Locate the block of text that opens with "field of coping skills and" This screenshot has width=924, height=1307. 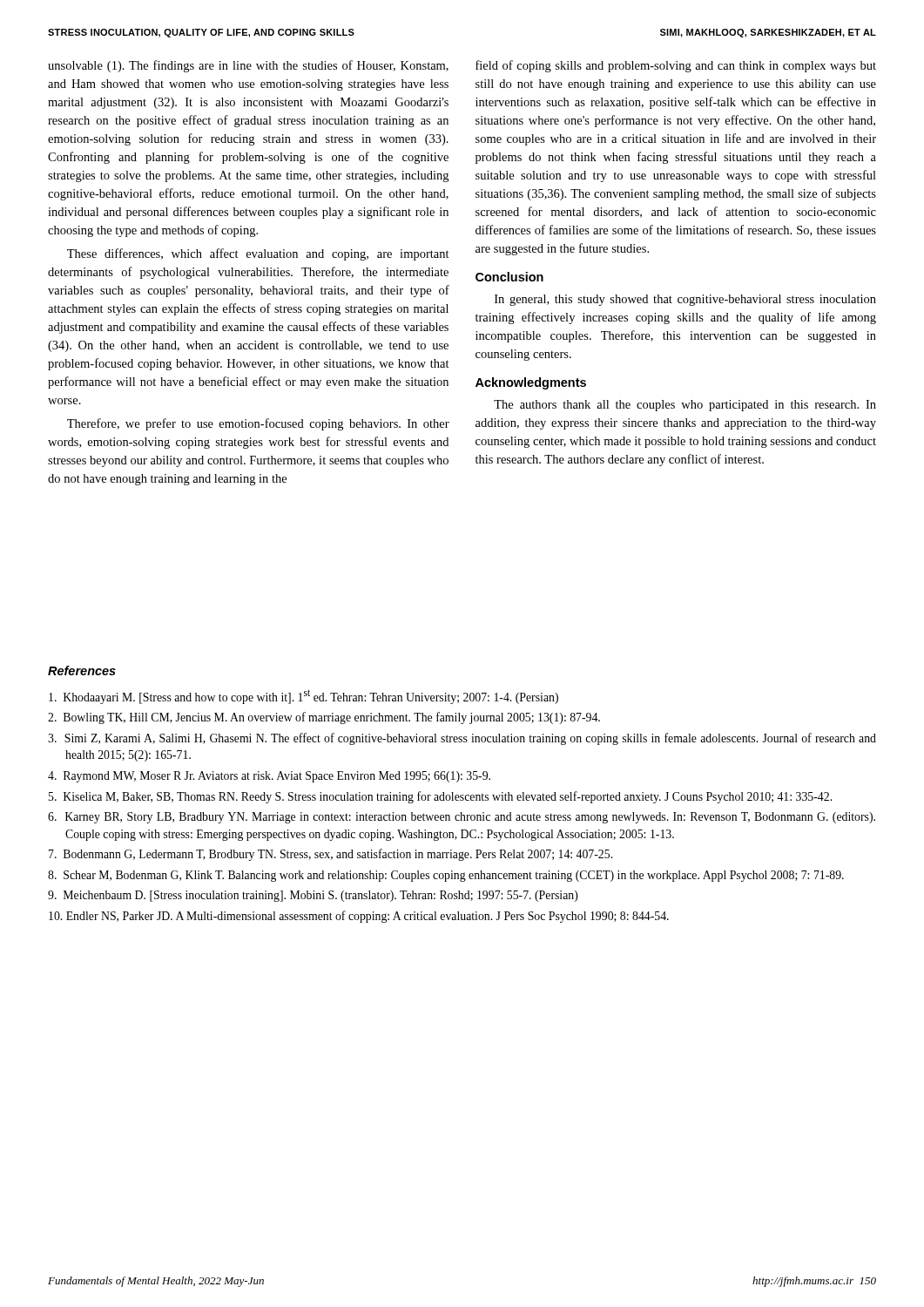point(676,157)
